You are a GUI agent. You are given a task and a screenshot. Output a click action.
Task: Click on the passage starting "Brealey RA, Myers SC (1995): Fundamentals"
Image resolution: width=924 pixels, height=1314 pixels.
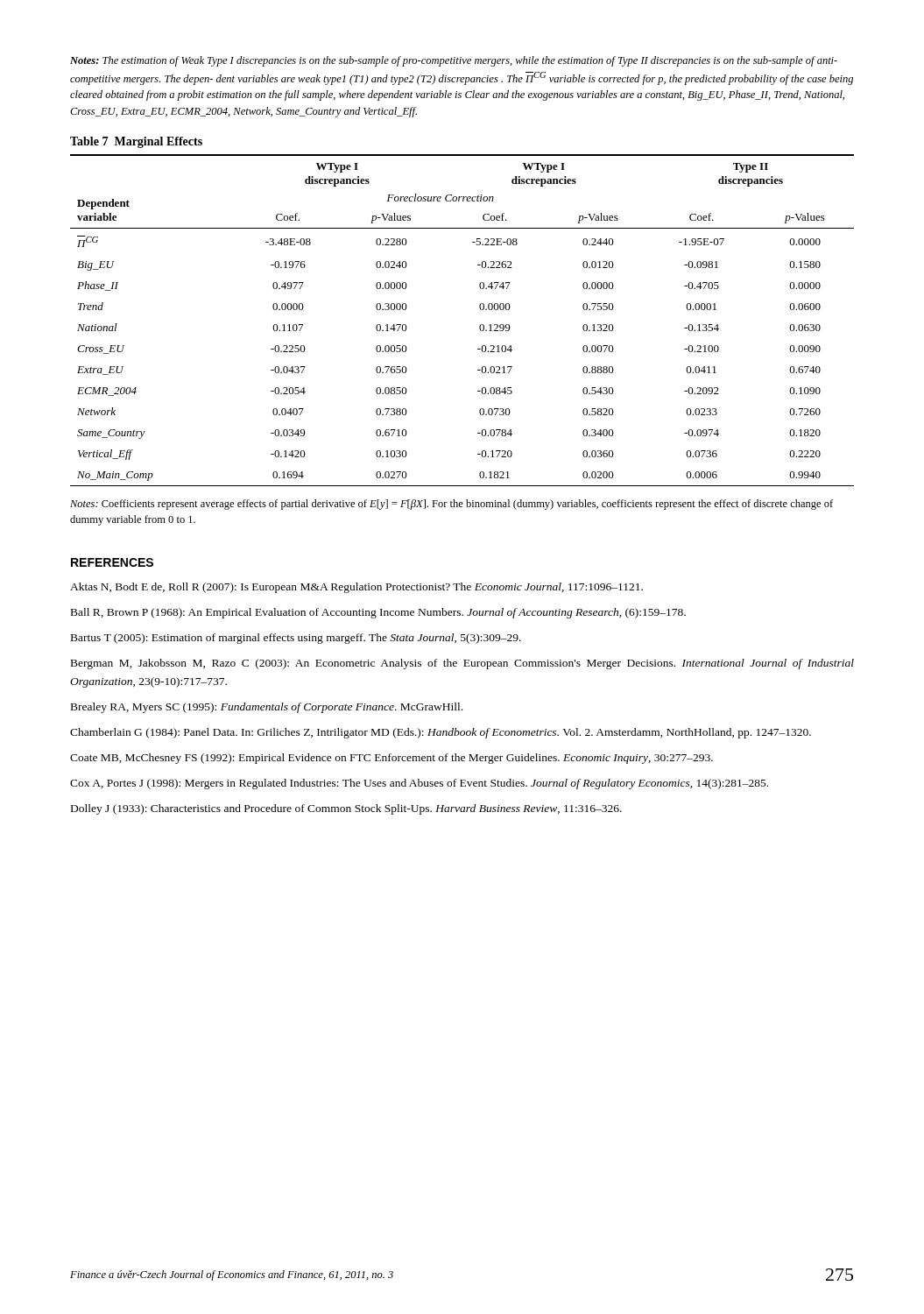(x=267, y=706)
